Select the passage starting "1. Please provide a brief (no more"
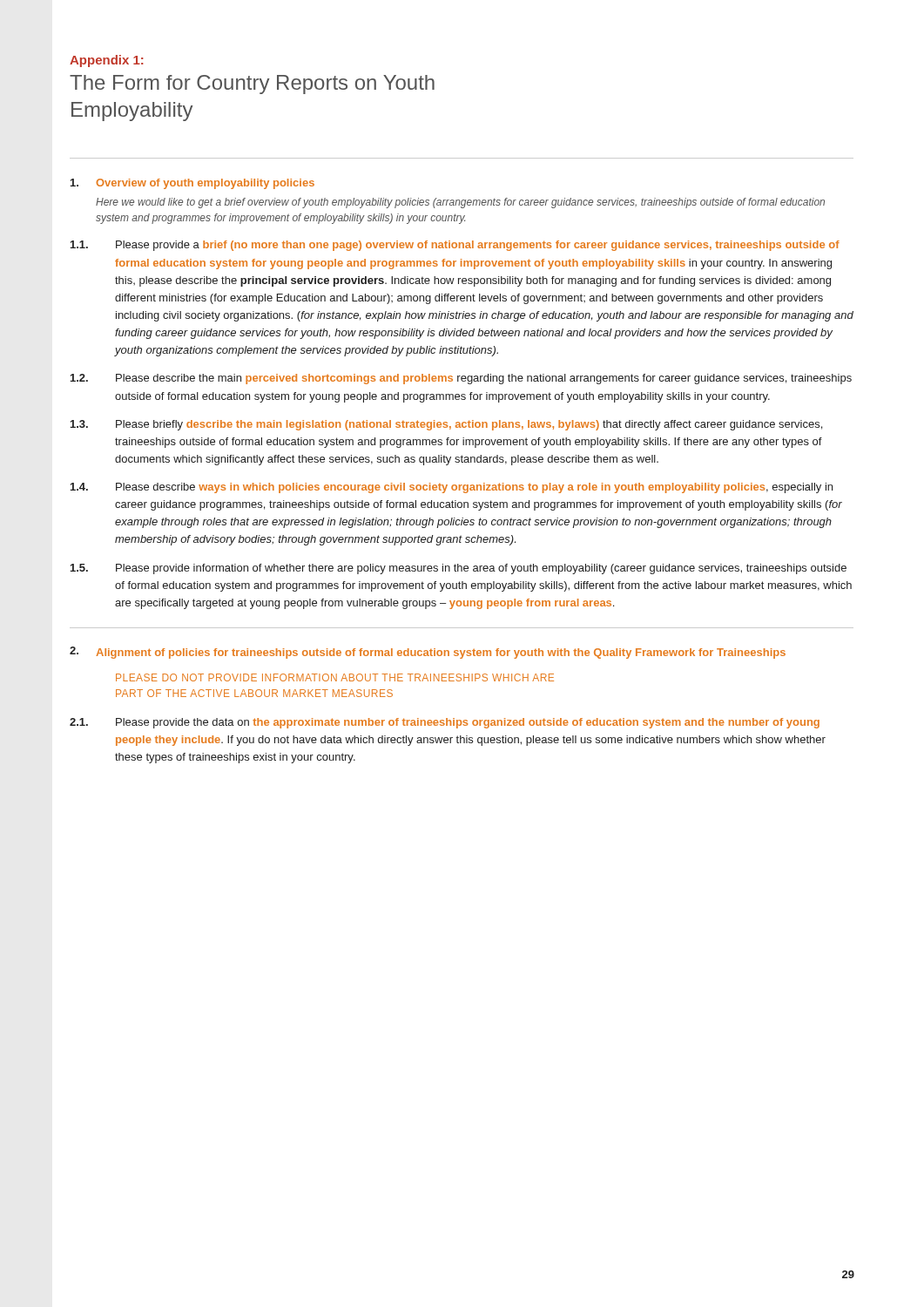This screenshot has width=924, height=1307. click(462, 298)
